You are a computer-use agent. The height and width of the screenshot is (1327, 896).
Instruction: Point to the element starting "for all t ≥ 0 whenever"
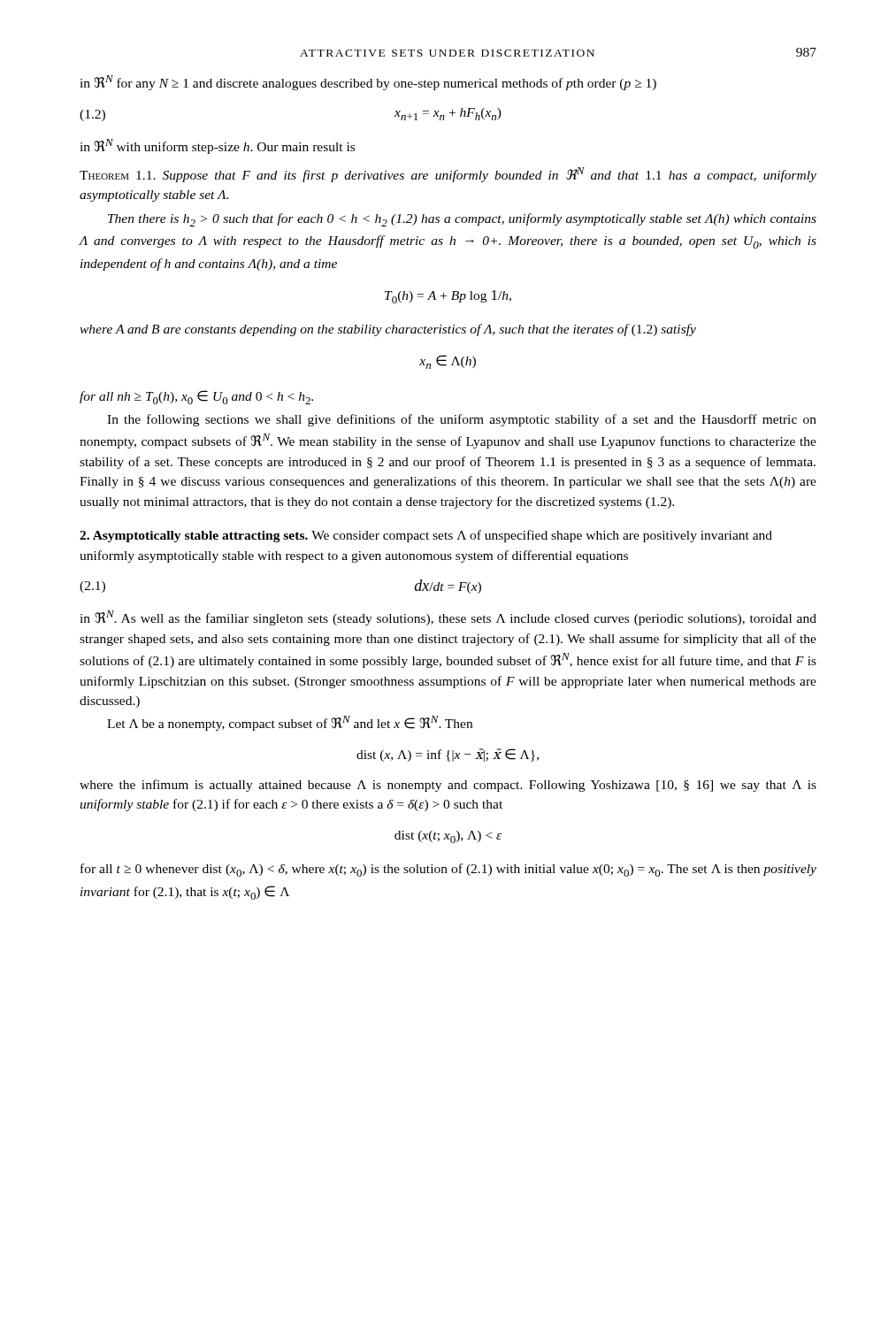point(448,882)
